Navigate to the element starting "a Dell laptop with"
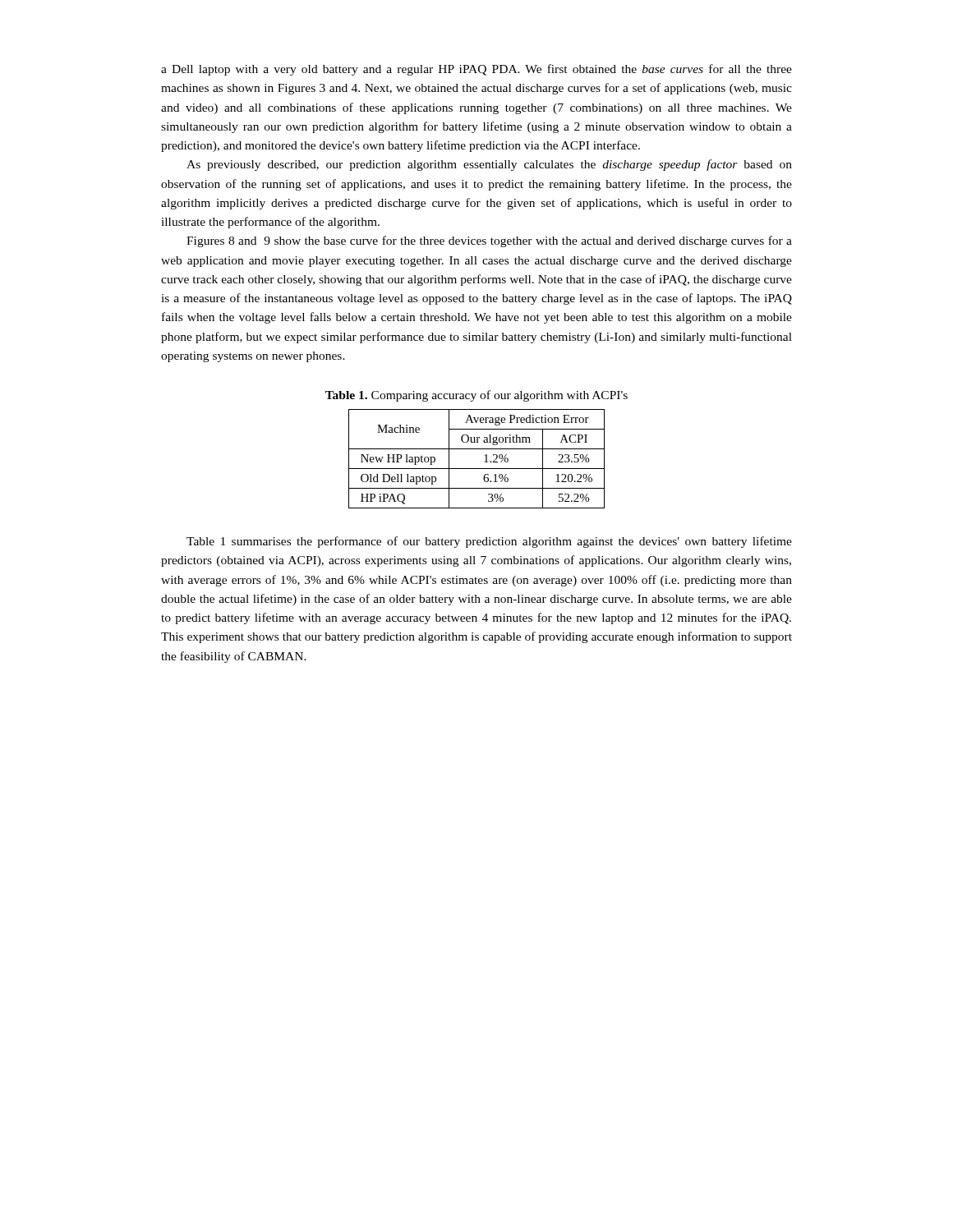Screen dimensions: 1232x953 (x=476, y=107)
